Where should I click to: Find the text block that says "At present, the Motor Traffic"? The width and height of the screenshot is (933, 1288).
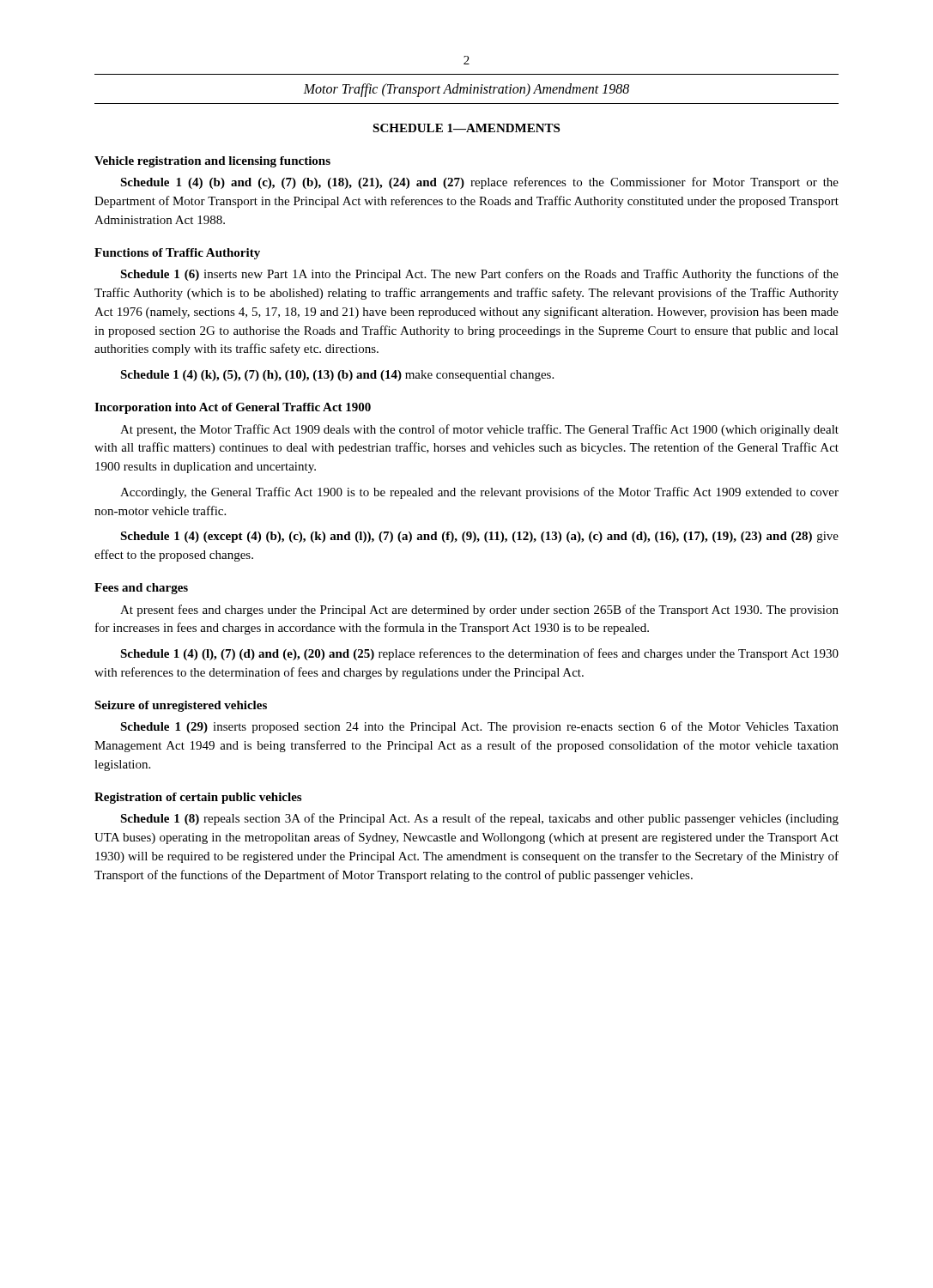[466, 493]
